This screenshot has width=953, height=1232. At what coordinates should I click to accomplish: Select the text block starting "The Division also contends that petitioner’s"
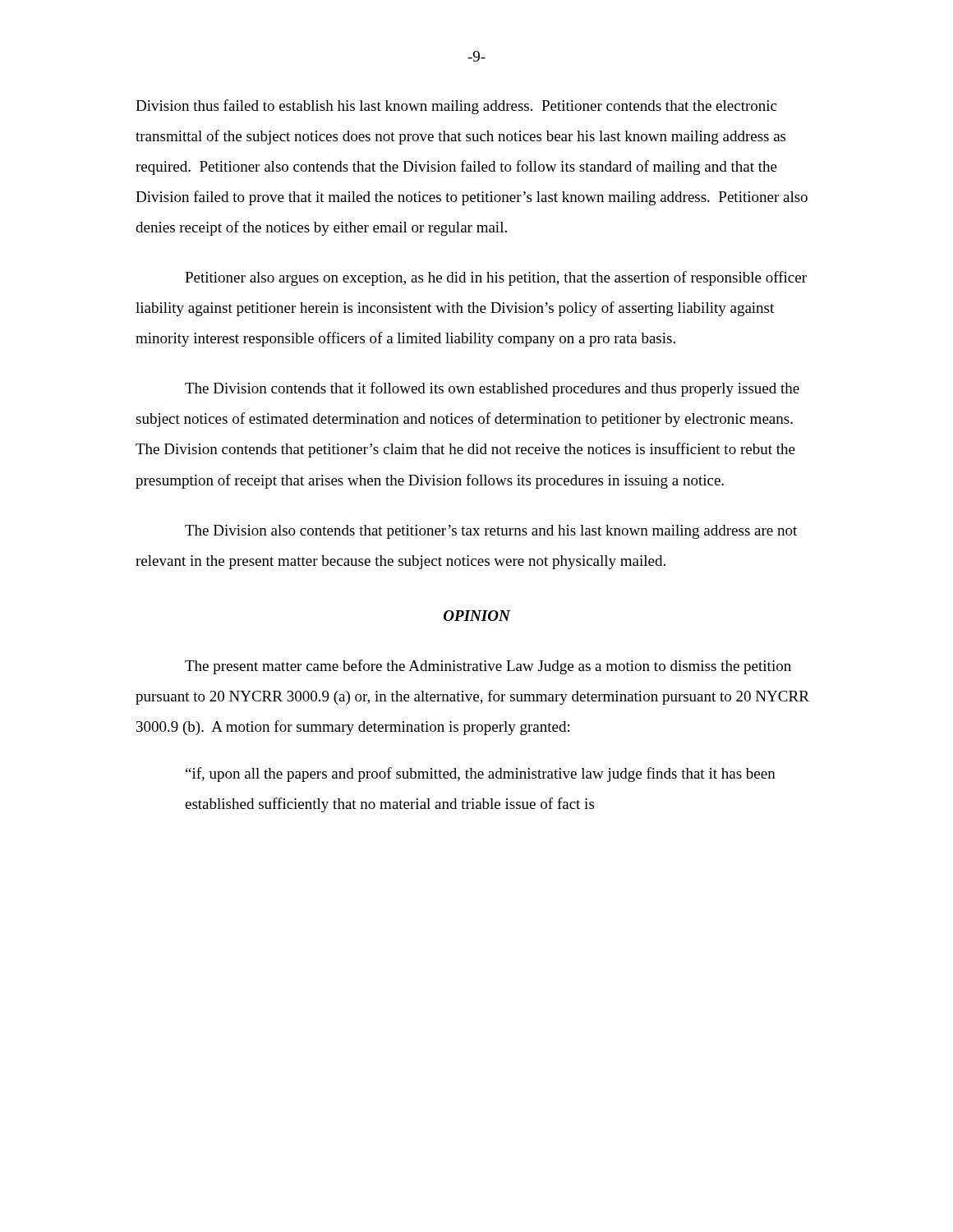pos(466,545)
